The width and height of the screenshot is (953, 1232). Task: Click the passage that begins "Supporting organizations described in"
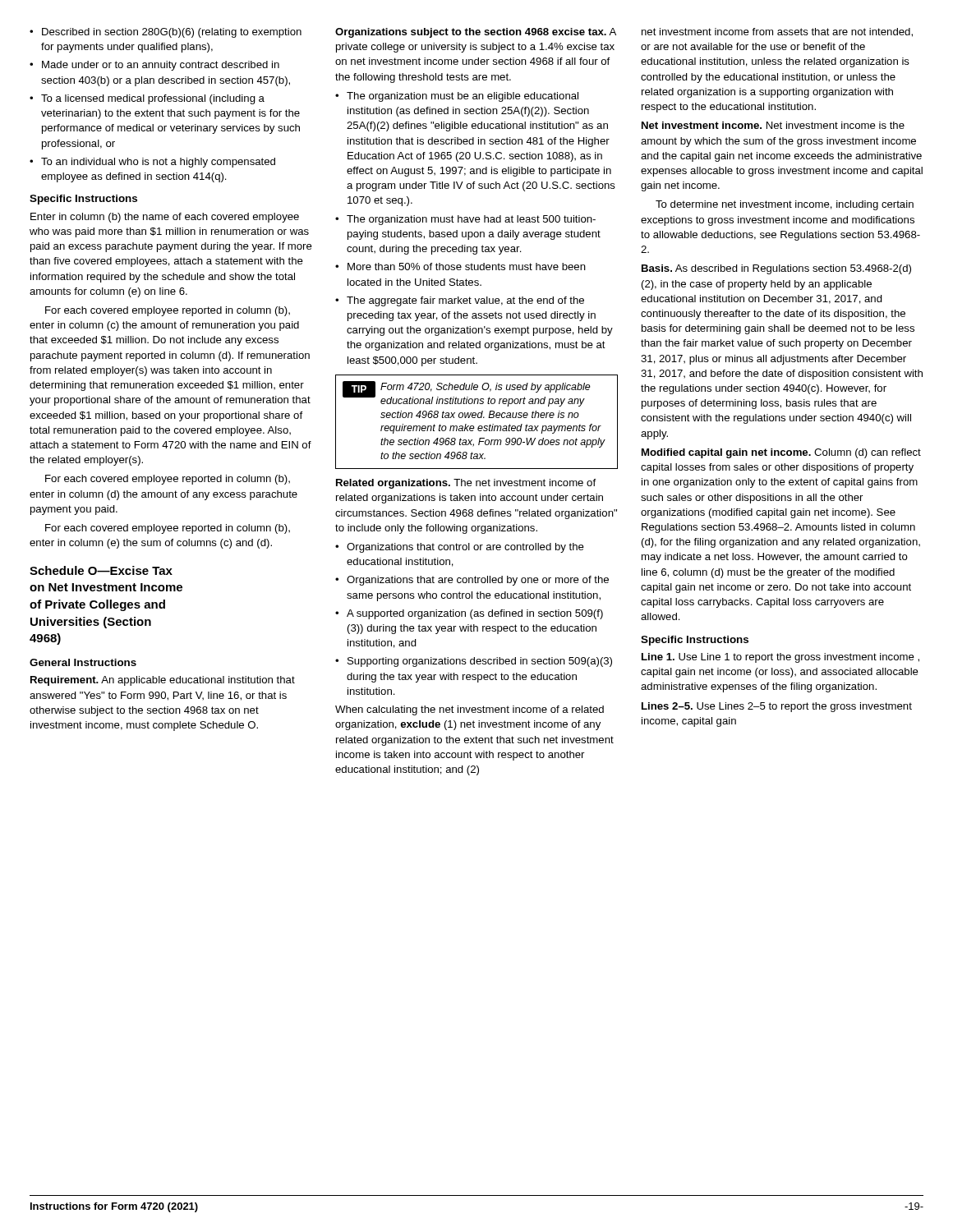point(480,676)
